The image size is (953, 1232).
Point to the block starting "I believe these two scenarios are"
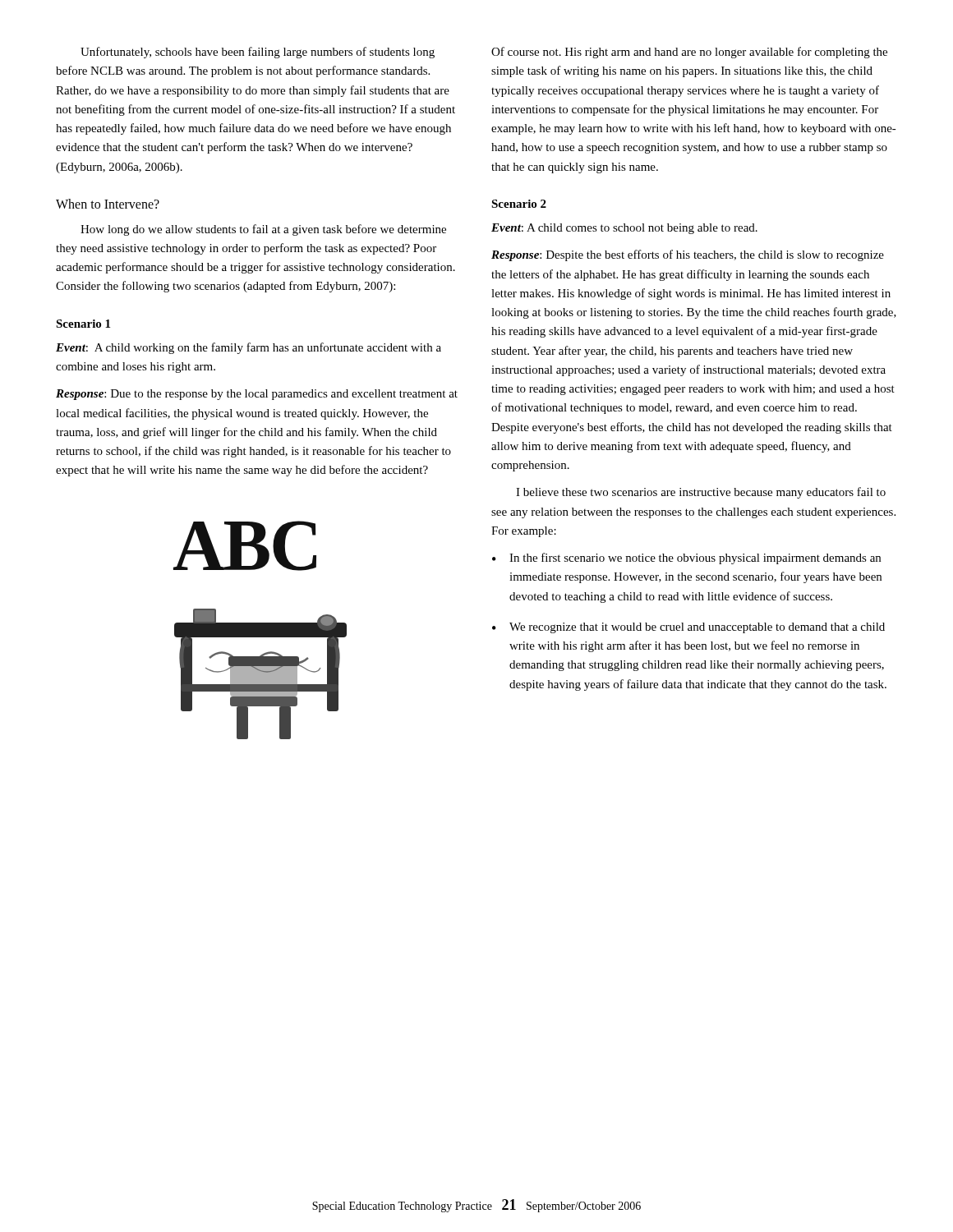click(694, 512)
